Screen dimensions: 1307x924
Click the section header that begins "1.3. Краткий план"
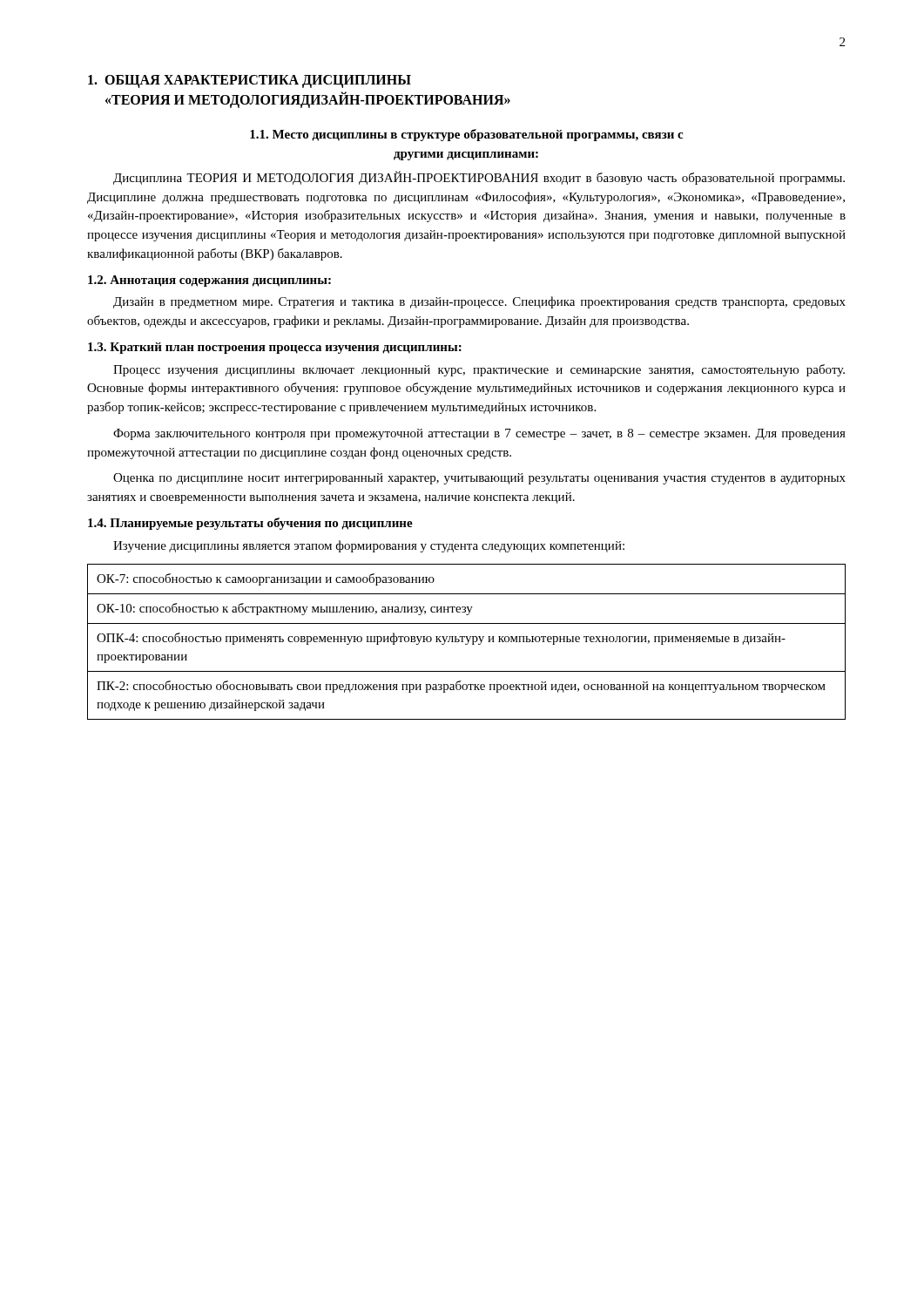[x=275, y=347]
